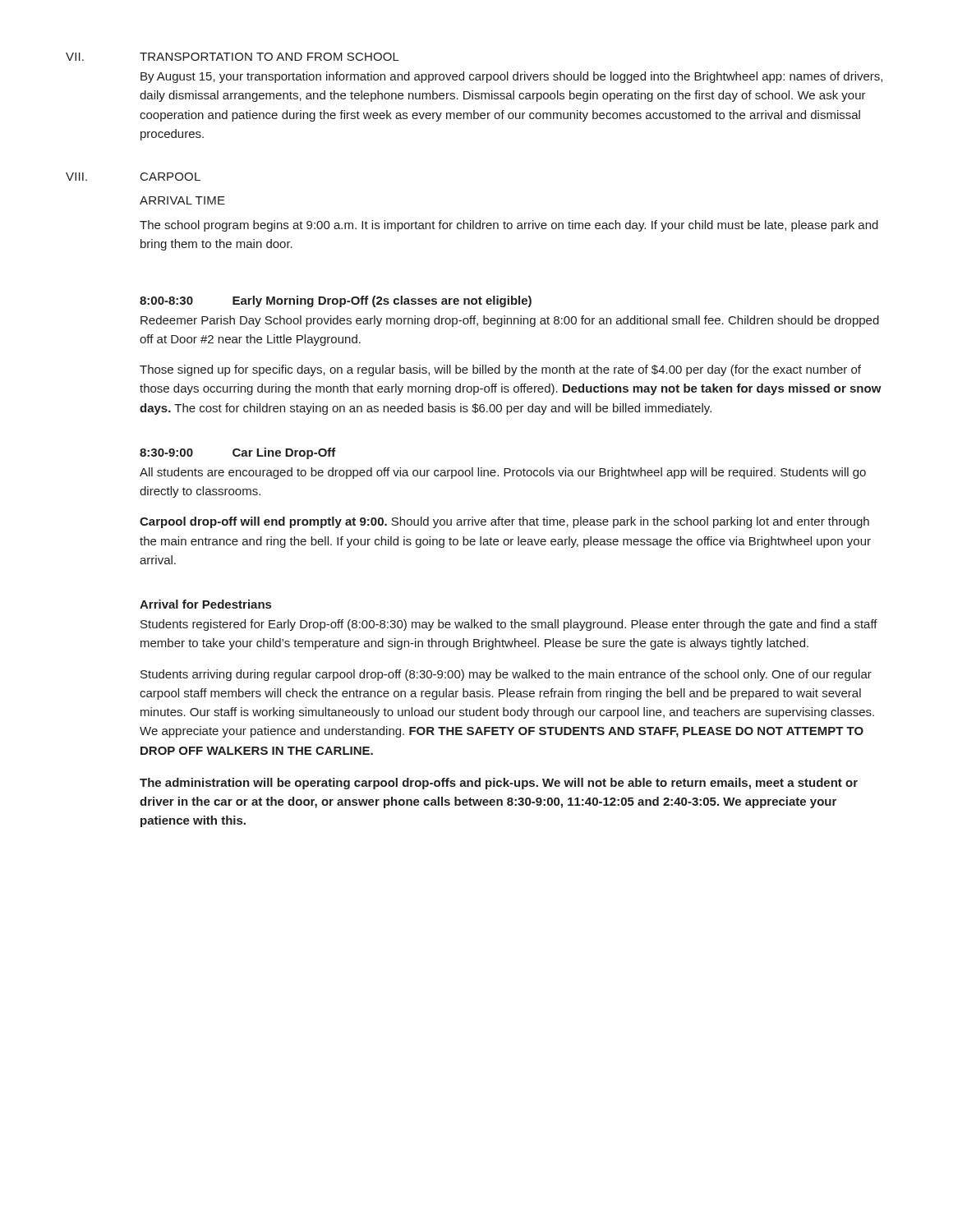This screenshot has width=953, height=1232.
Task: Select the text block starting "Students arriving during regular carpool drop-off (8:30-9:00) may"
Action: point(513,712)
